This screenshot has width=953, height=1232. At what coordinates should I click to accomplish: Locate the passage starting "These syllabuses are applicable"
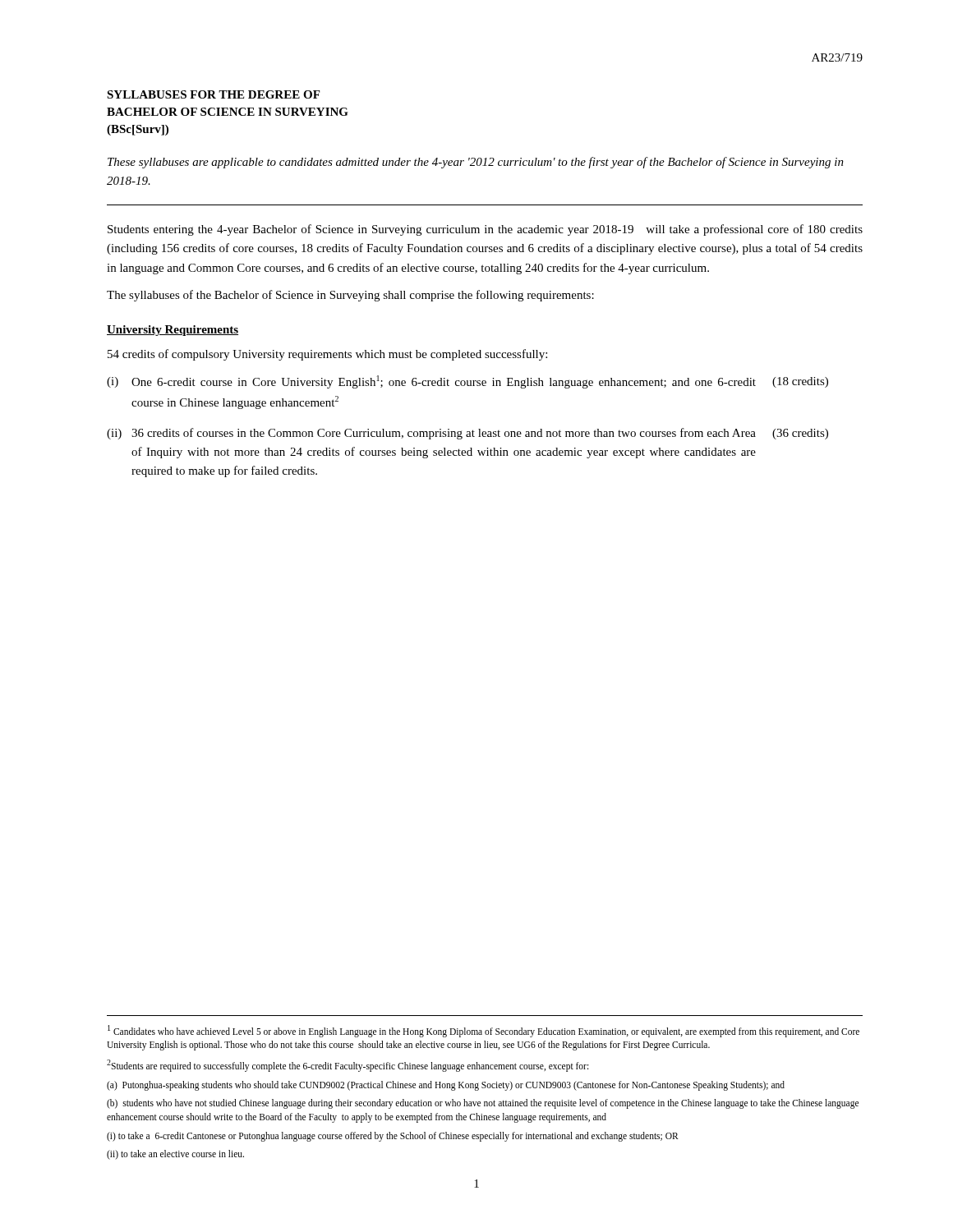coord(475,171)
